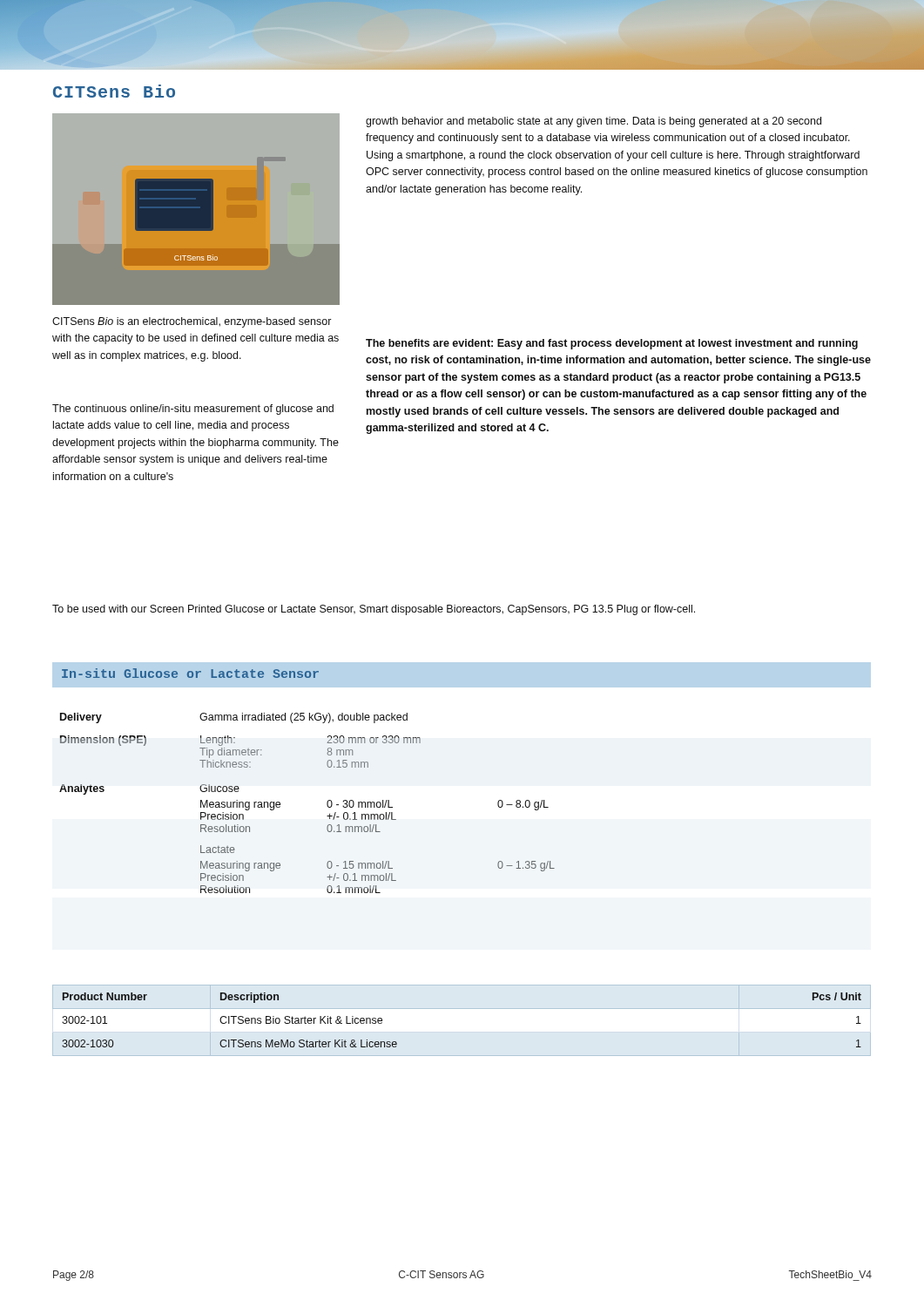Find the passage starting "growth behavior and metabolic state"
Screen dimensions: 1307x924
(x=617, y=155)
